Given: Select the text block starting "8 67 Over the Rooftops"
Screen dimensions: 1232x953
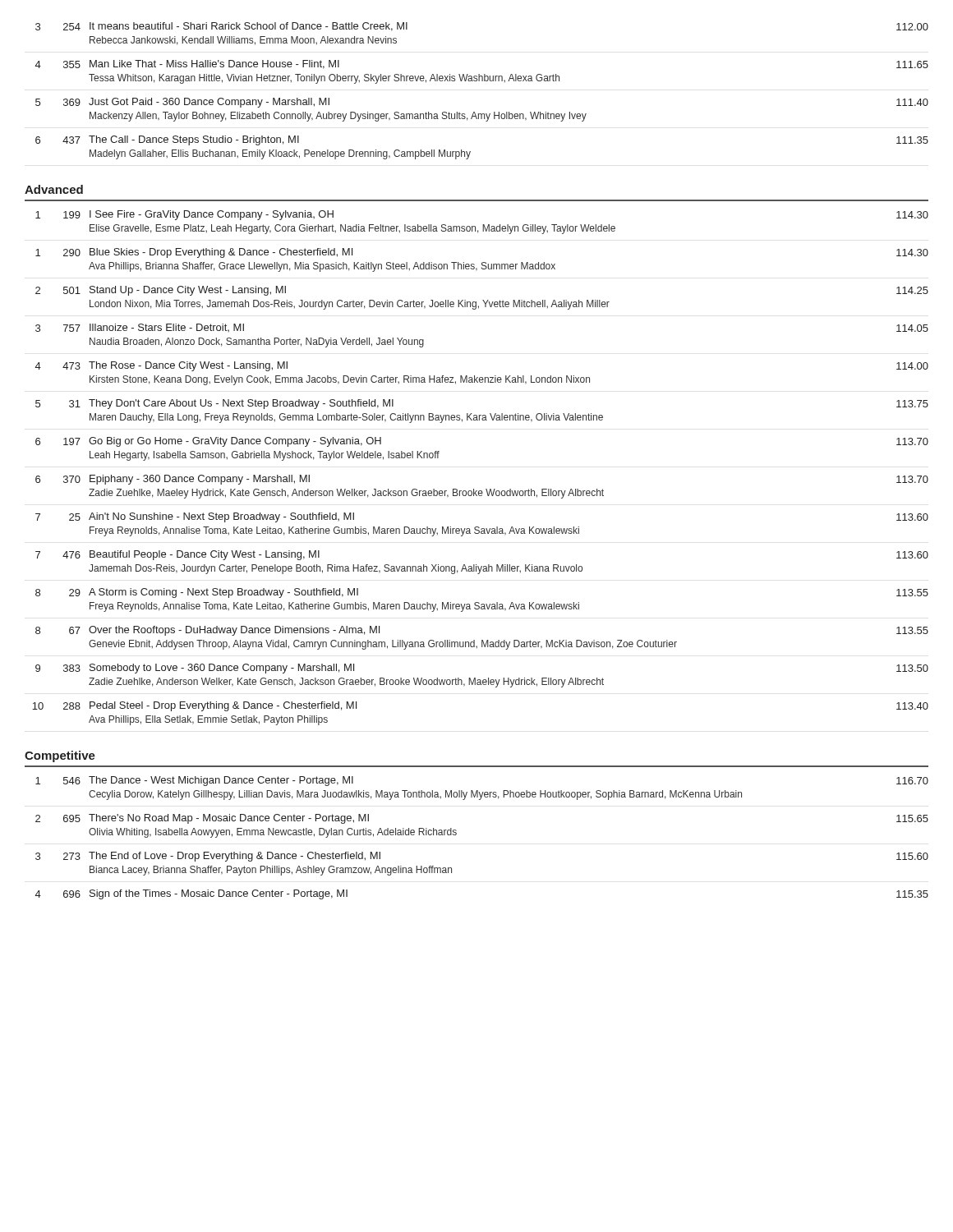Looking at the screenshot, I should click(x=476, y=637).
